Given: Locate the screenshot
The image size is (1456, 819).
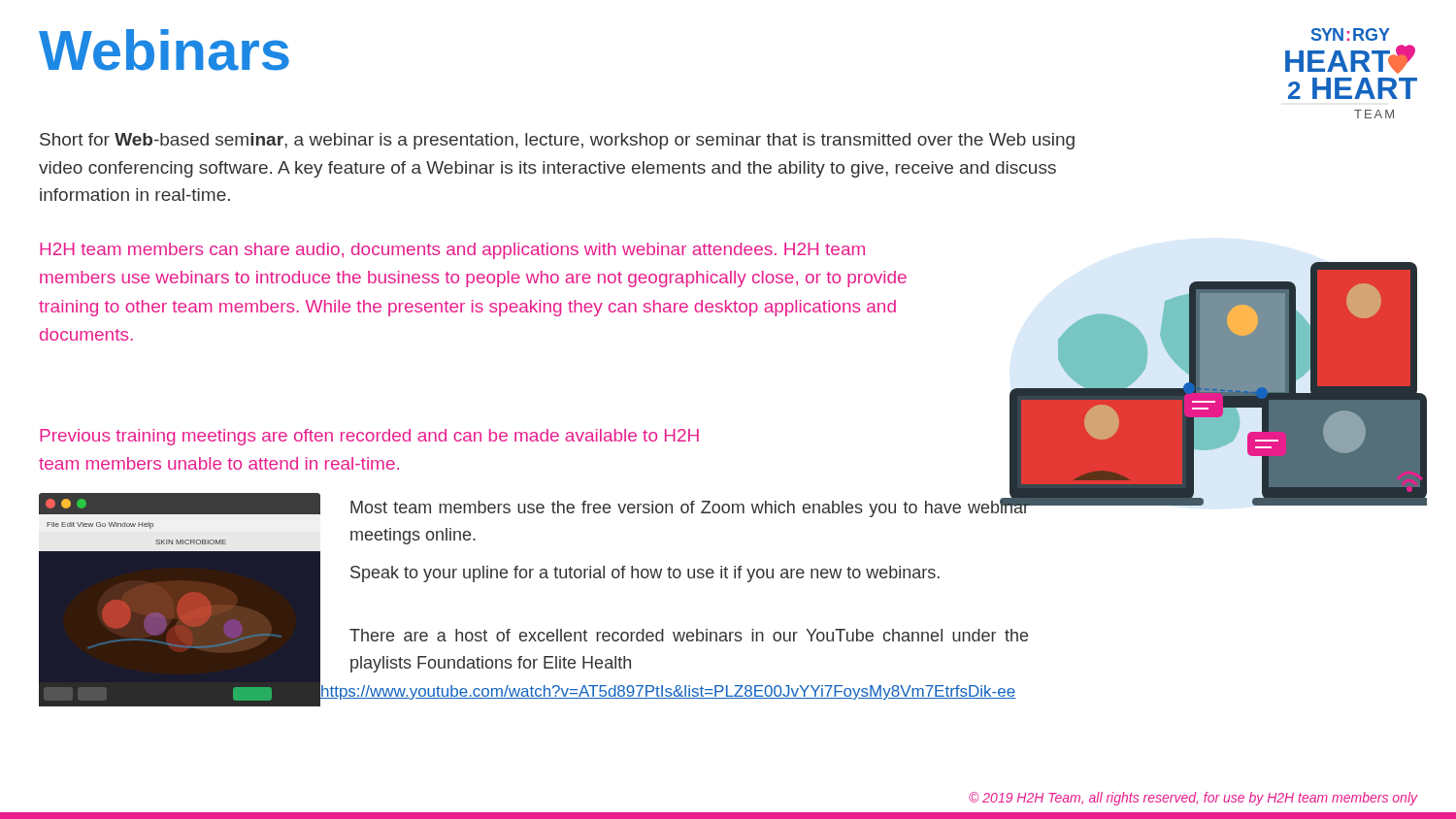Looking at the screenshot, I should tap(180, 600).
